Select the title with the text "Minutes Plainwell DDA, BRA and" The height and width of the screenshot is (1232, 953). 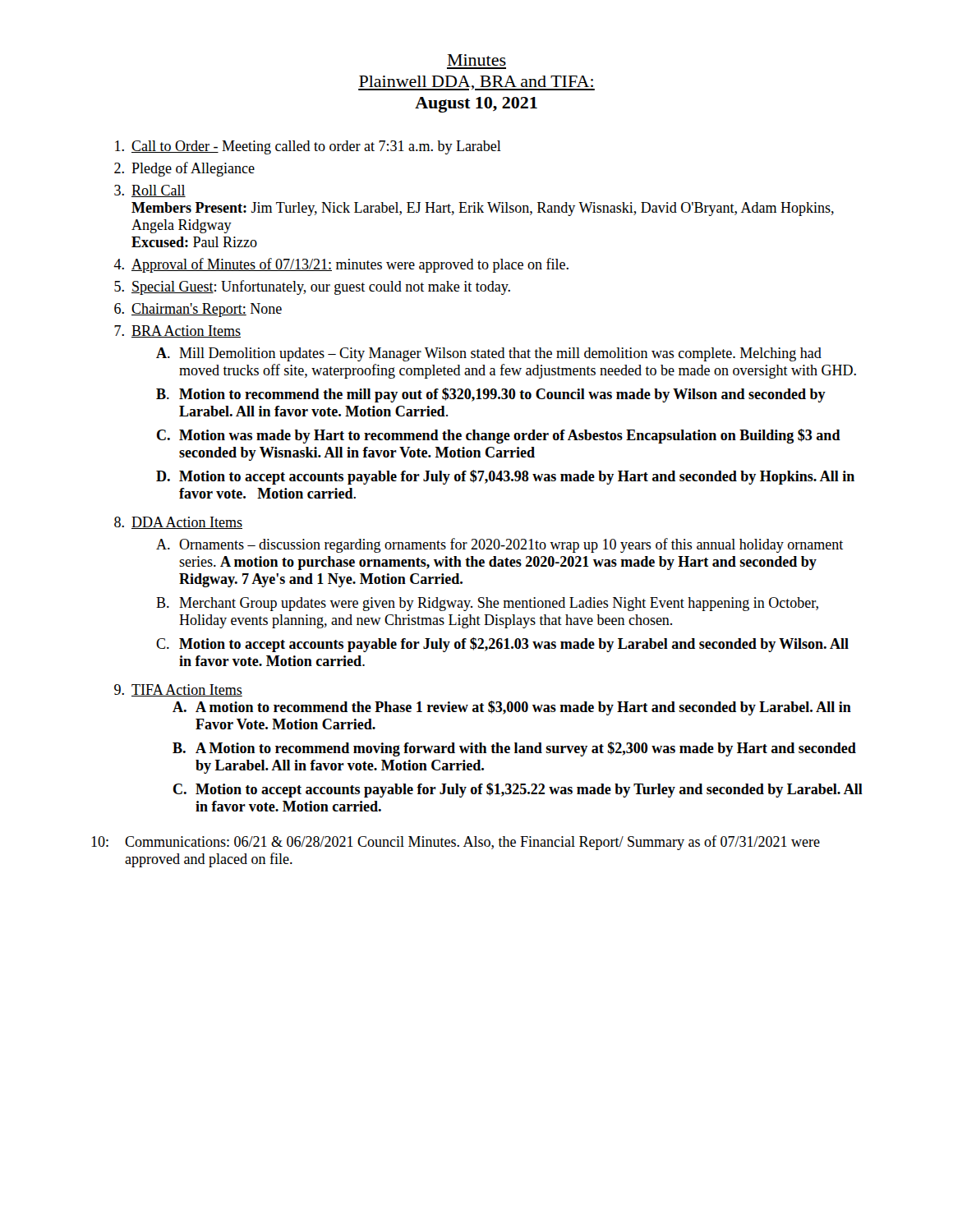(x=476, y=81)
